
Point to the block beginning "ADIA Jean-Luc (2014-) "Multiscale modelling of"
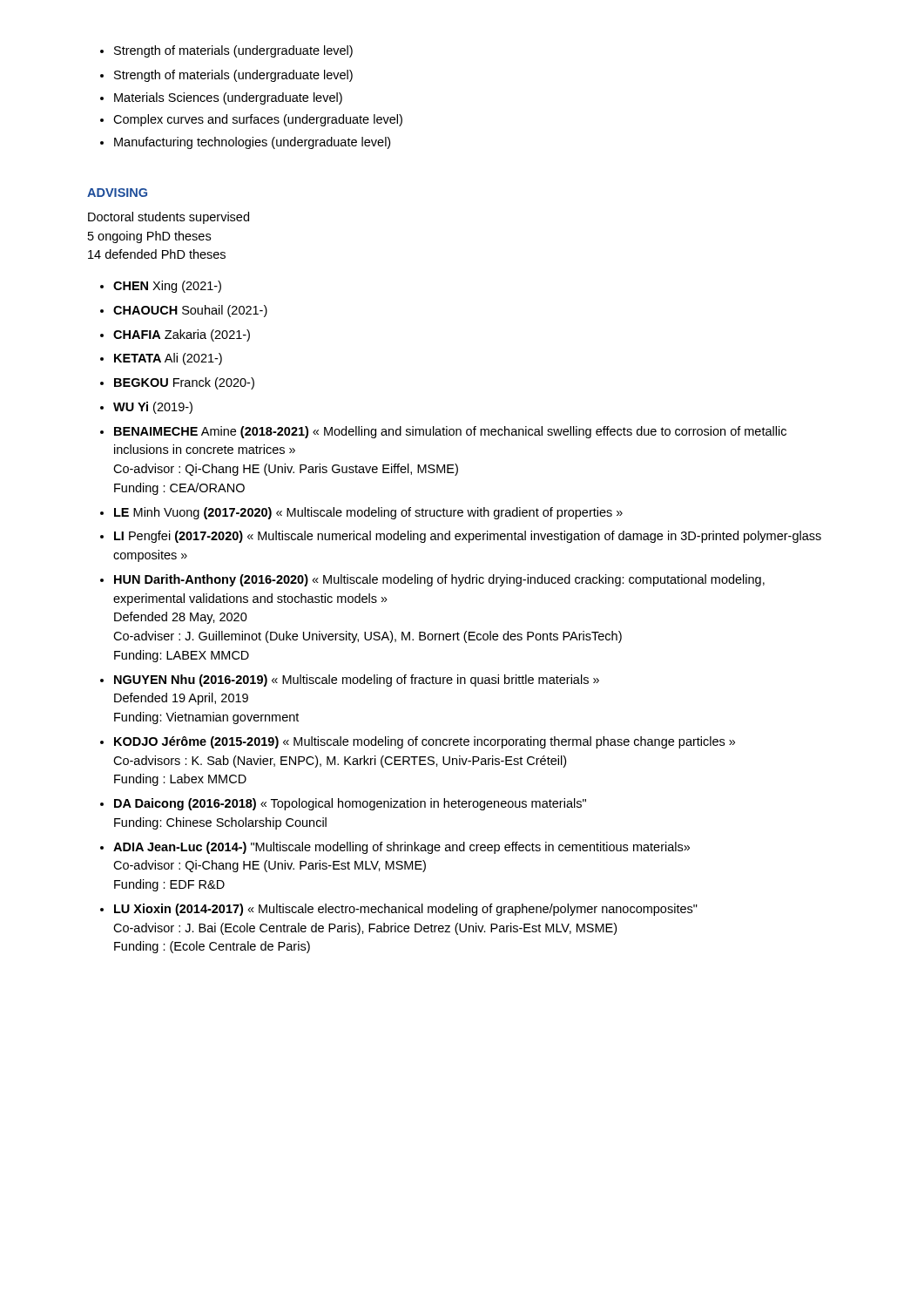point(401,848)
